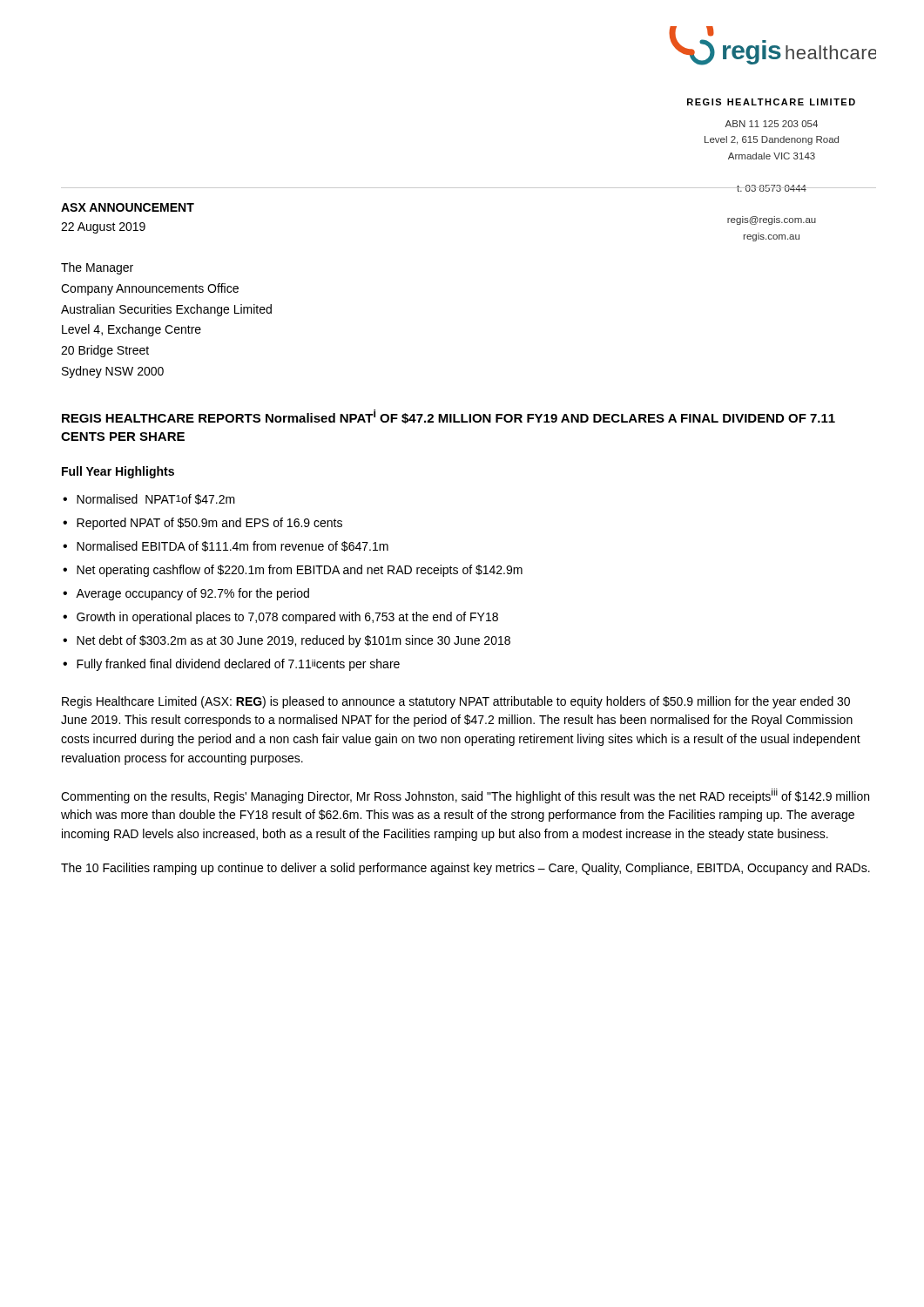The width and height of the screenshot is (924, 1307).
Task: Find the text block containing "Regis Healthcare Limited (ASX: REG)"
Action: click(461, 730)
